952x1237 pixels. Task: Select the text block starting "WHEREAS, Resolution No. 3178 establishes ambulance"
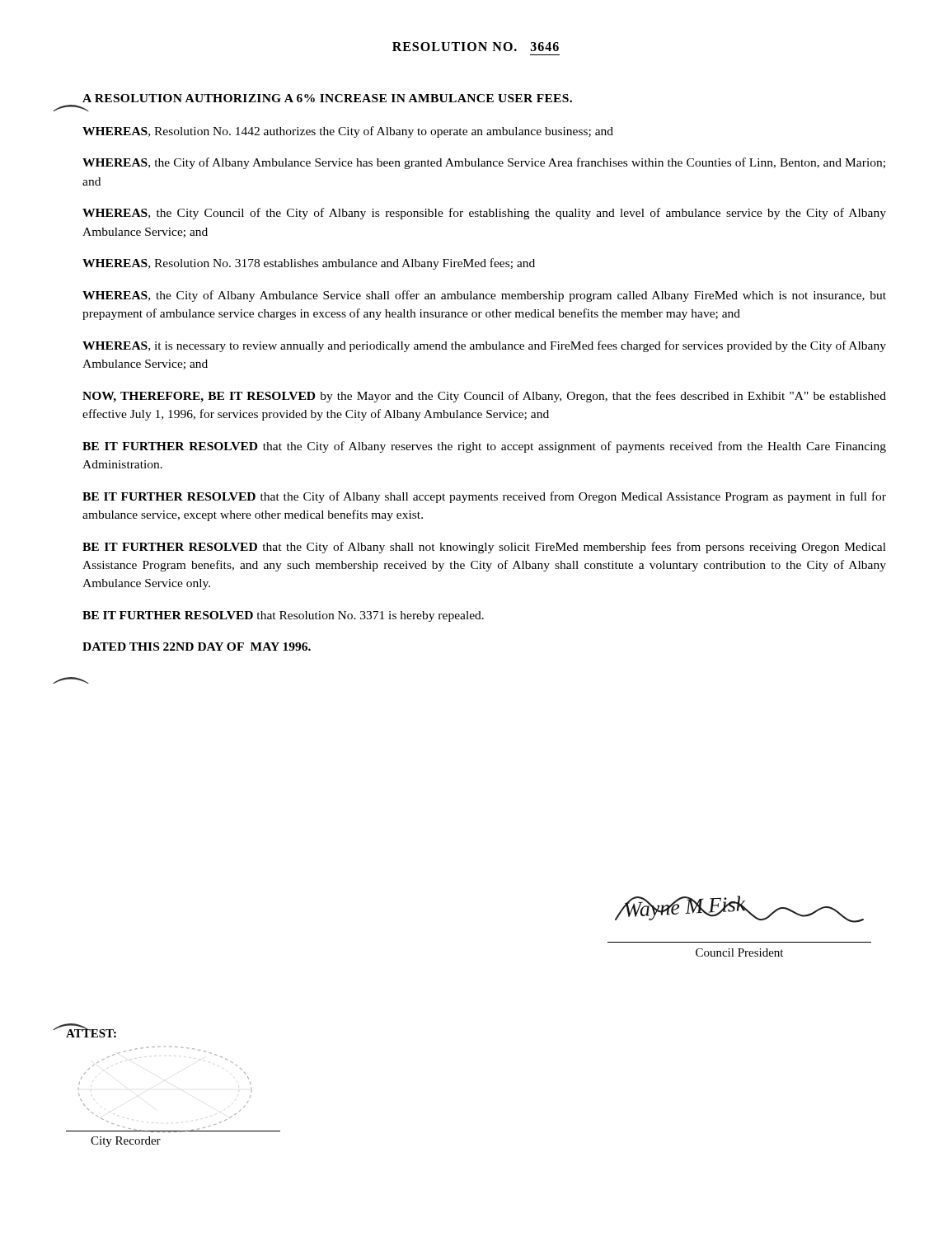click(309, 263)
